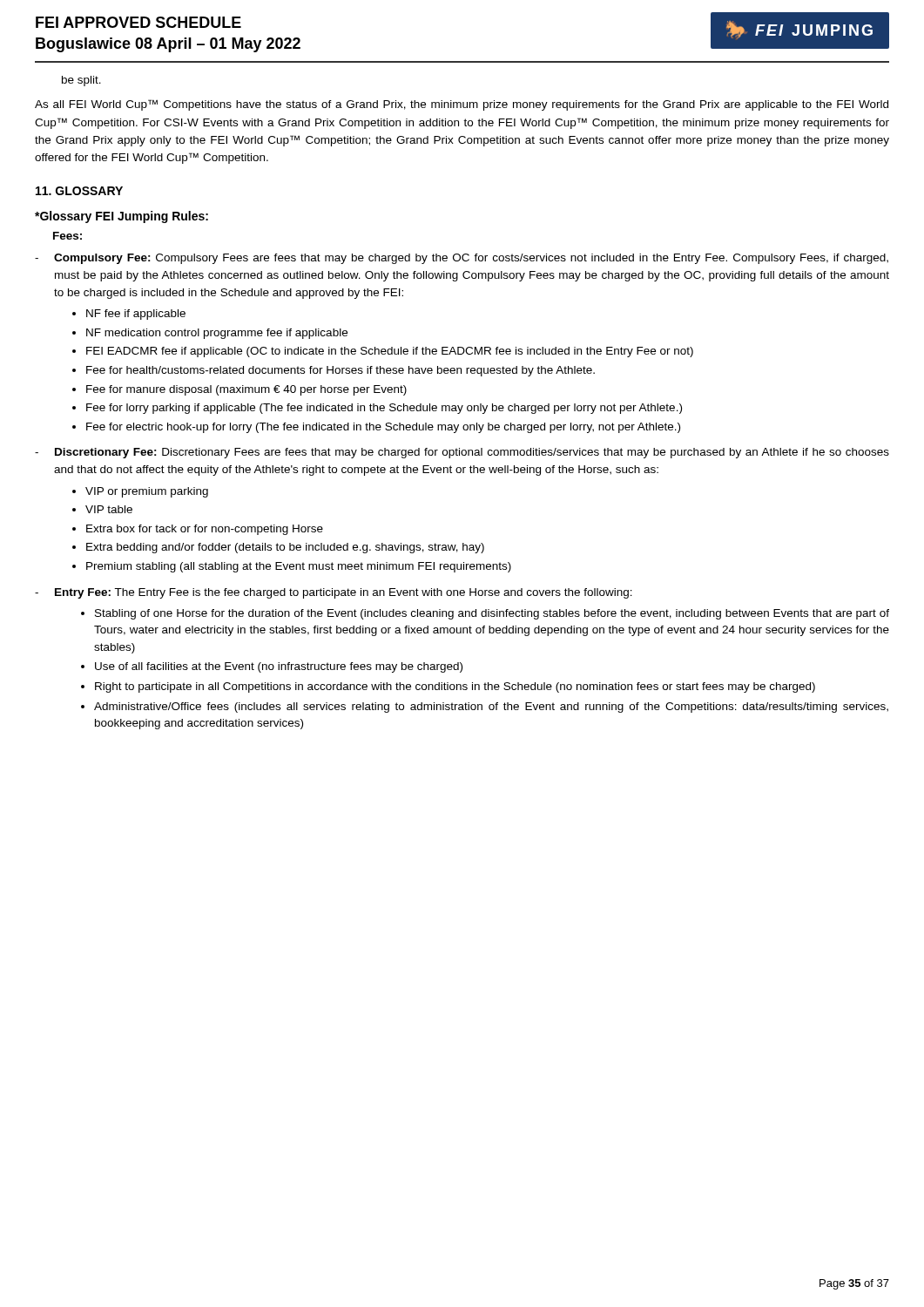The image size is (924, 1307).
Task: Locate the region starting "Fee for manure disposal (maximum"
Action: [x=246, y=389]
